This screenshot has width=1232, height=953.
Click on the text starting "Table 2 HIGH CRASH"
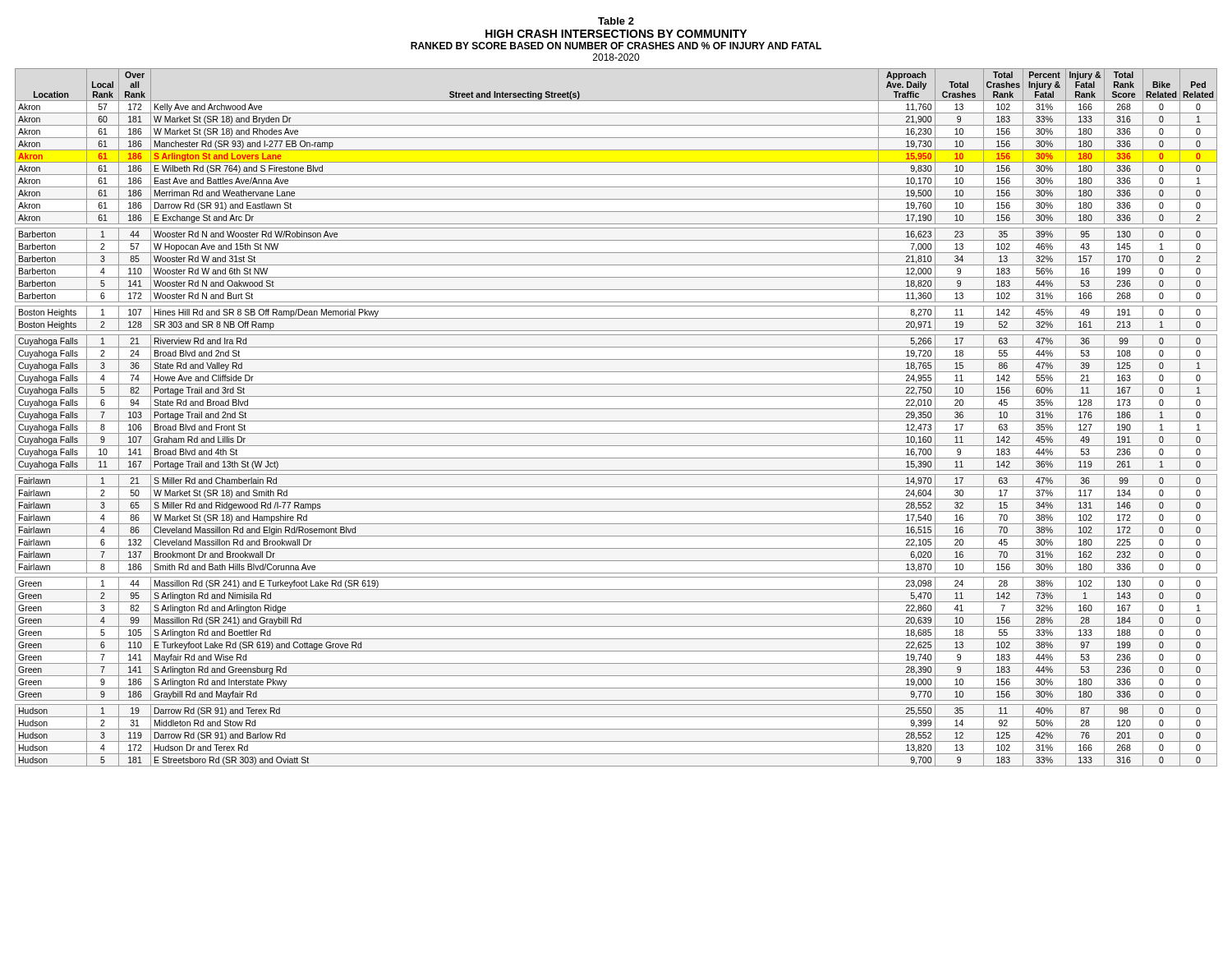[x=616, y=39]
